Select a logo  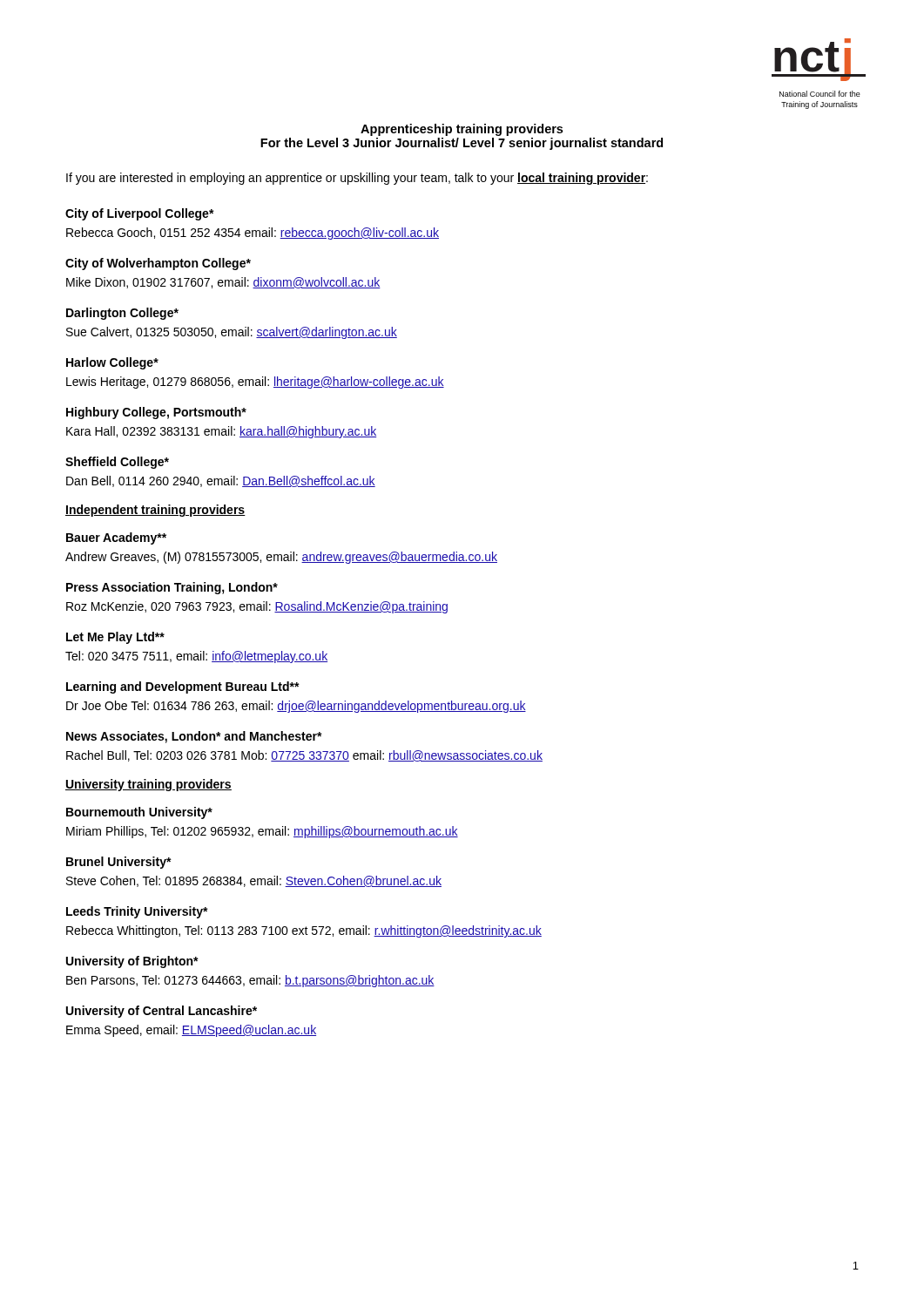(819, 68)
